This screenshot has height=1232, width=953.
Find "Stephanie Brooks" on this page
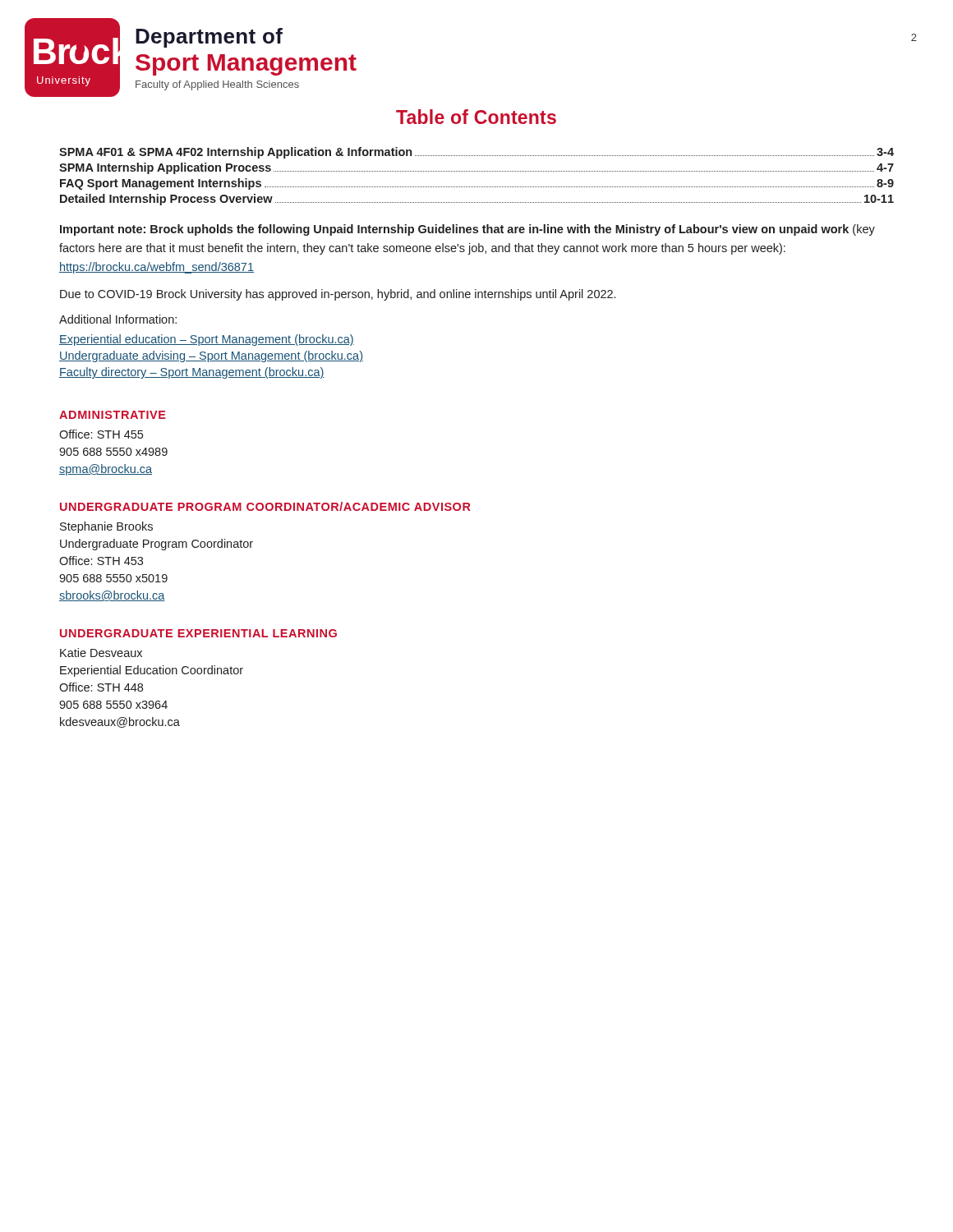click(x=106, y=527)
